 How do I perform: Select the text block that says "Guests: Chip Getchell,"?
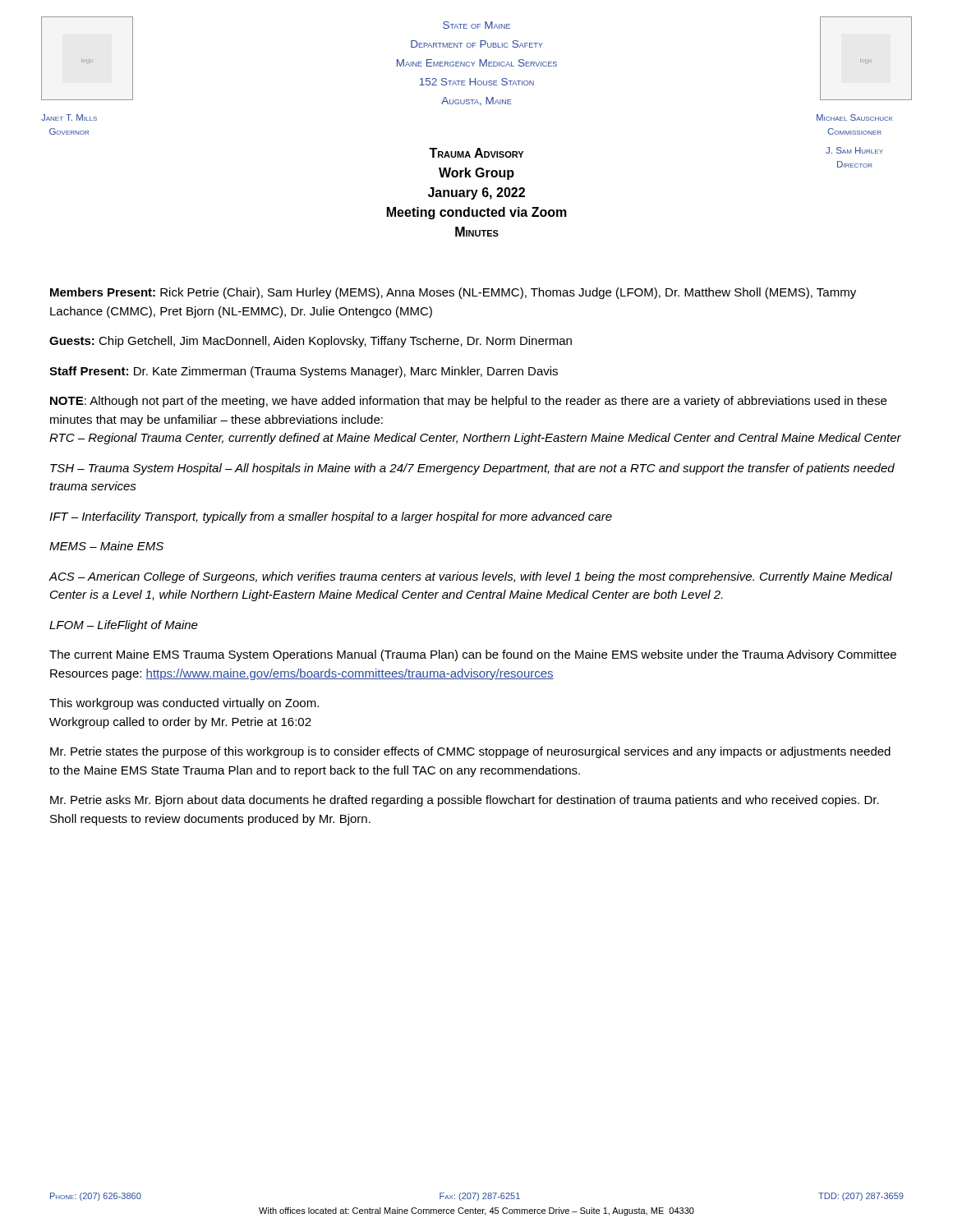(476, 341)
